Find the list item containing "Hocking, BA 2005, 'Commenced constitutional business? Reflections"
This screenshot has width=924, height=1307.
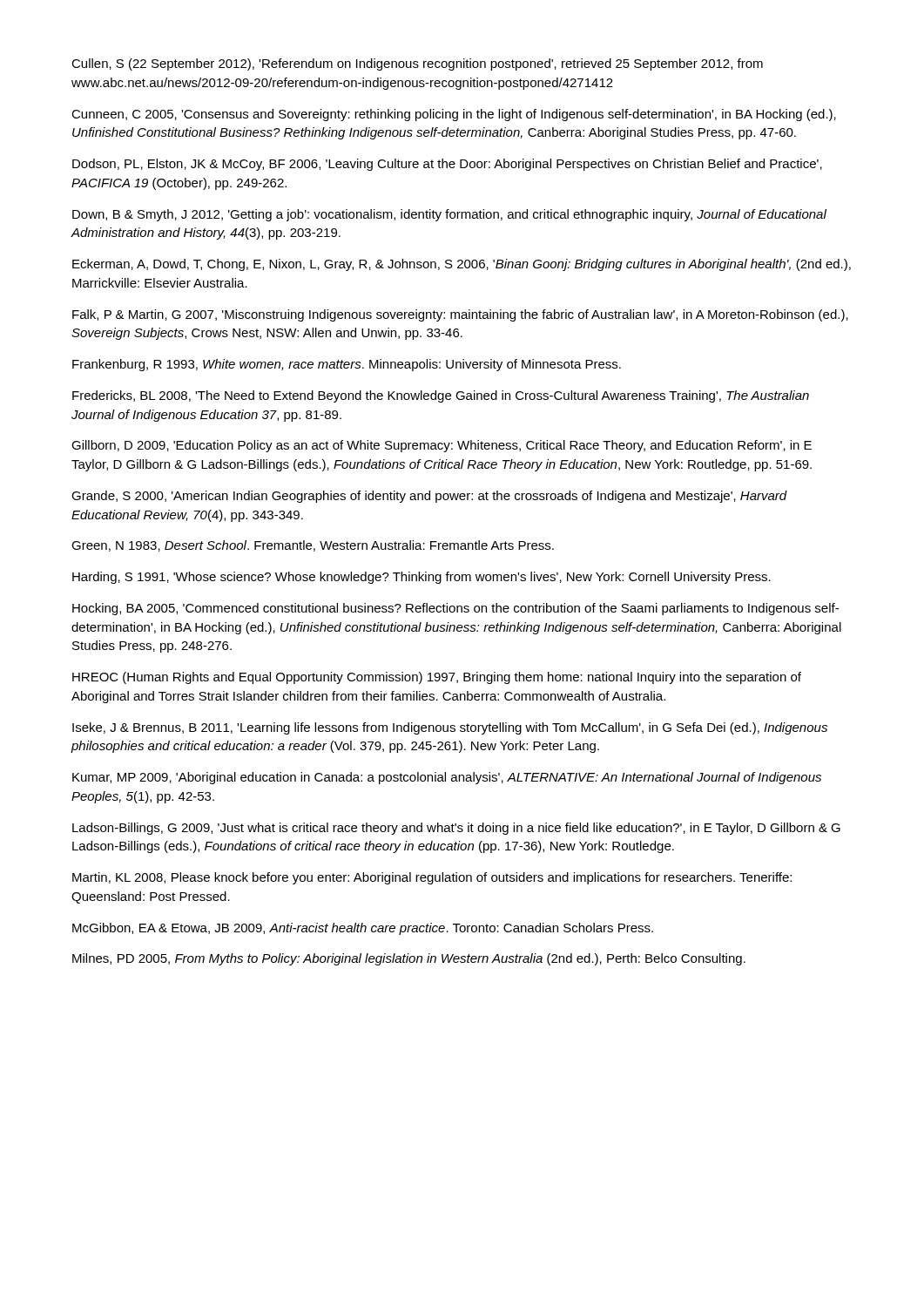[456, 627]
